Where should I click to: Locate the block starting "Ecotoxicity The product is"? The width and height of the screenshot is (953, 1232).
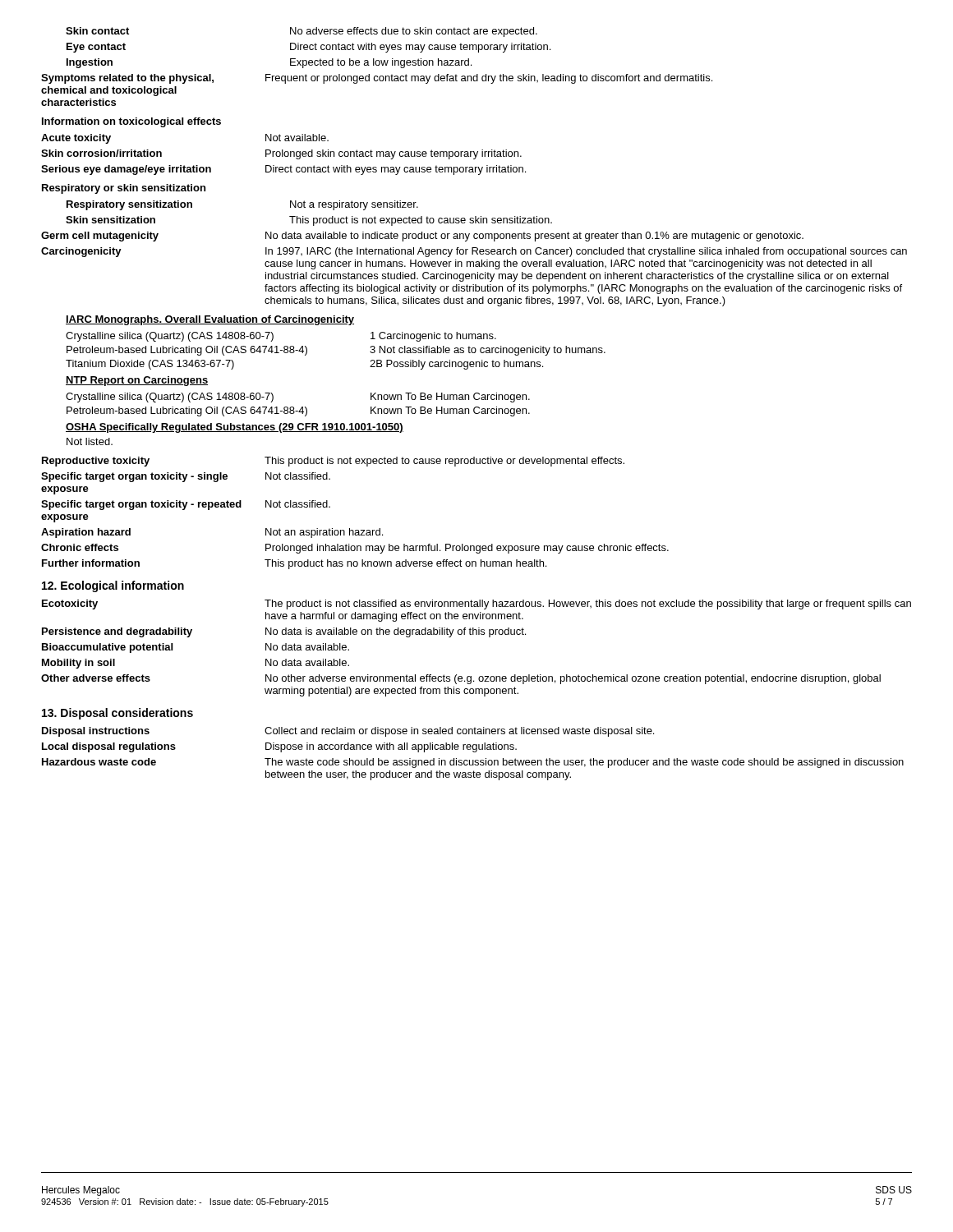(476, 609)
